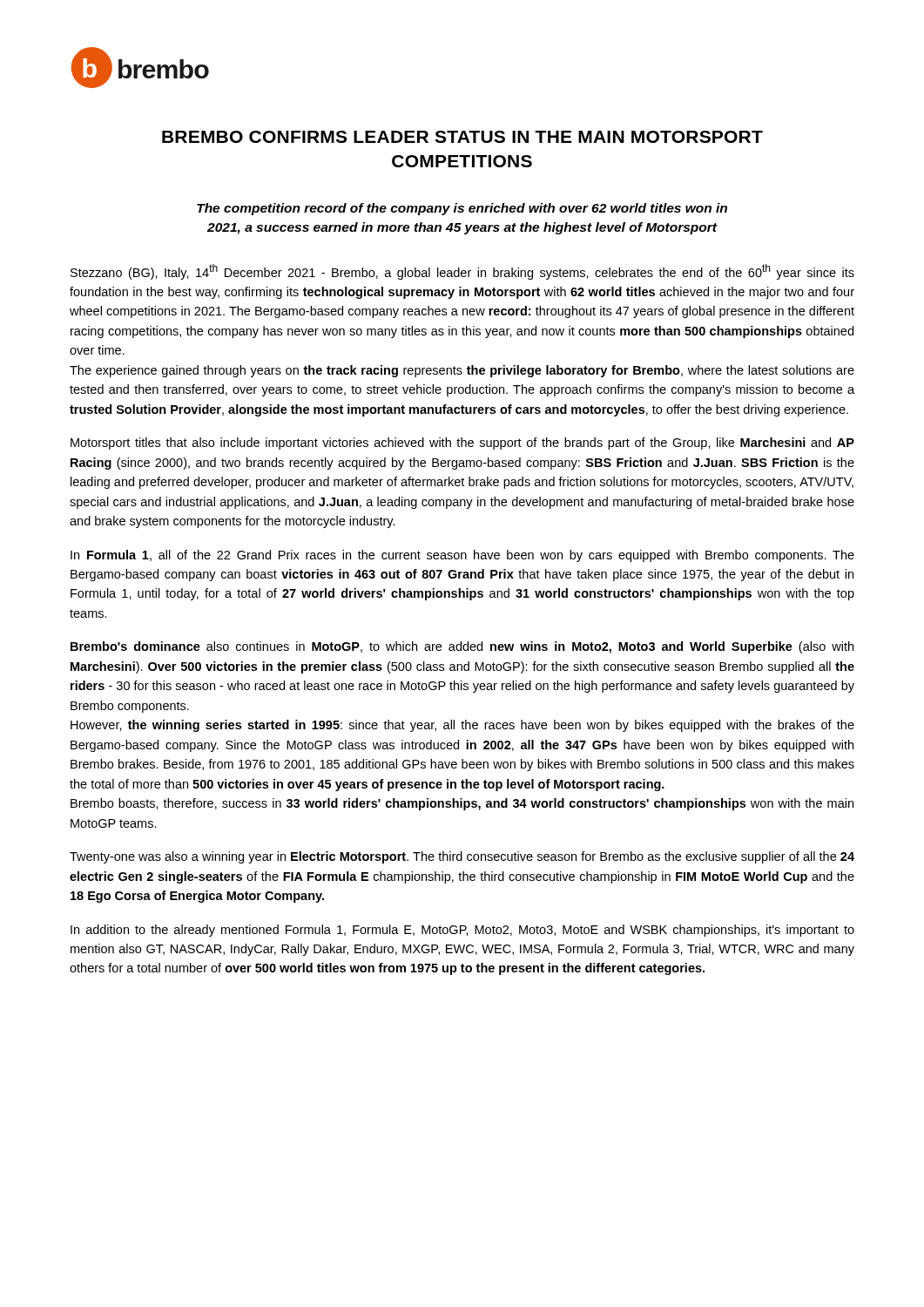
Task: Locate the block of text that opens with "In addition to the"
Action: click(x=462, y=949)
